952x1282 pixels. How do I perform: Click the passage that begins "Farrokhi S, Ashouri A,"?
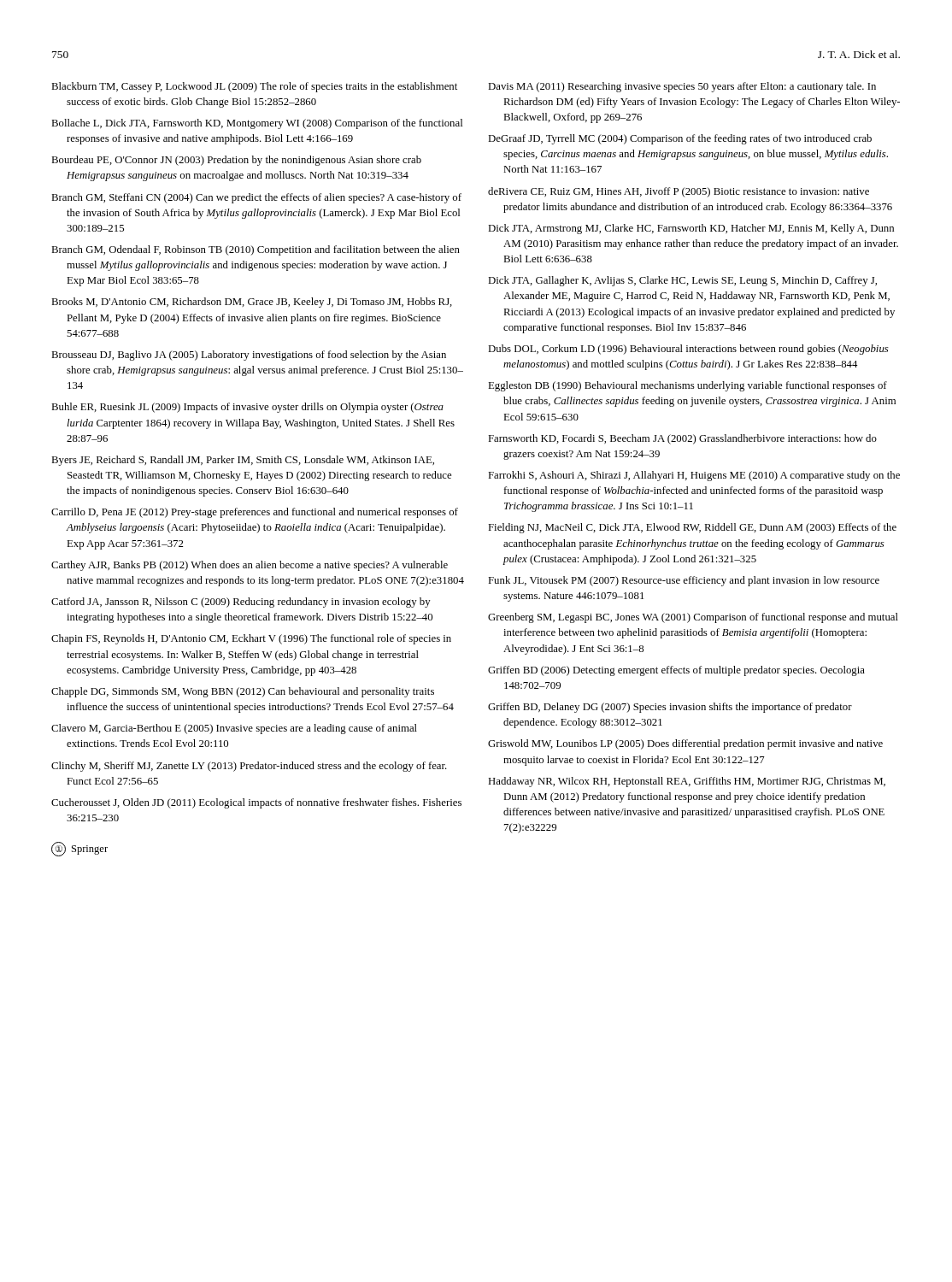coord(694,491)
